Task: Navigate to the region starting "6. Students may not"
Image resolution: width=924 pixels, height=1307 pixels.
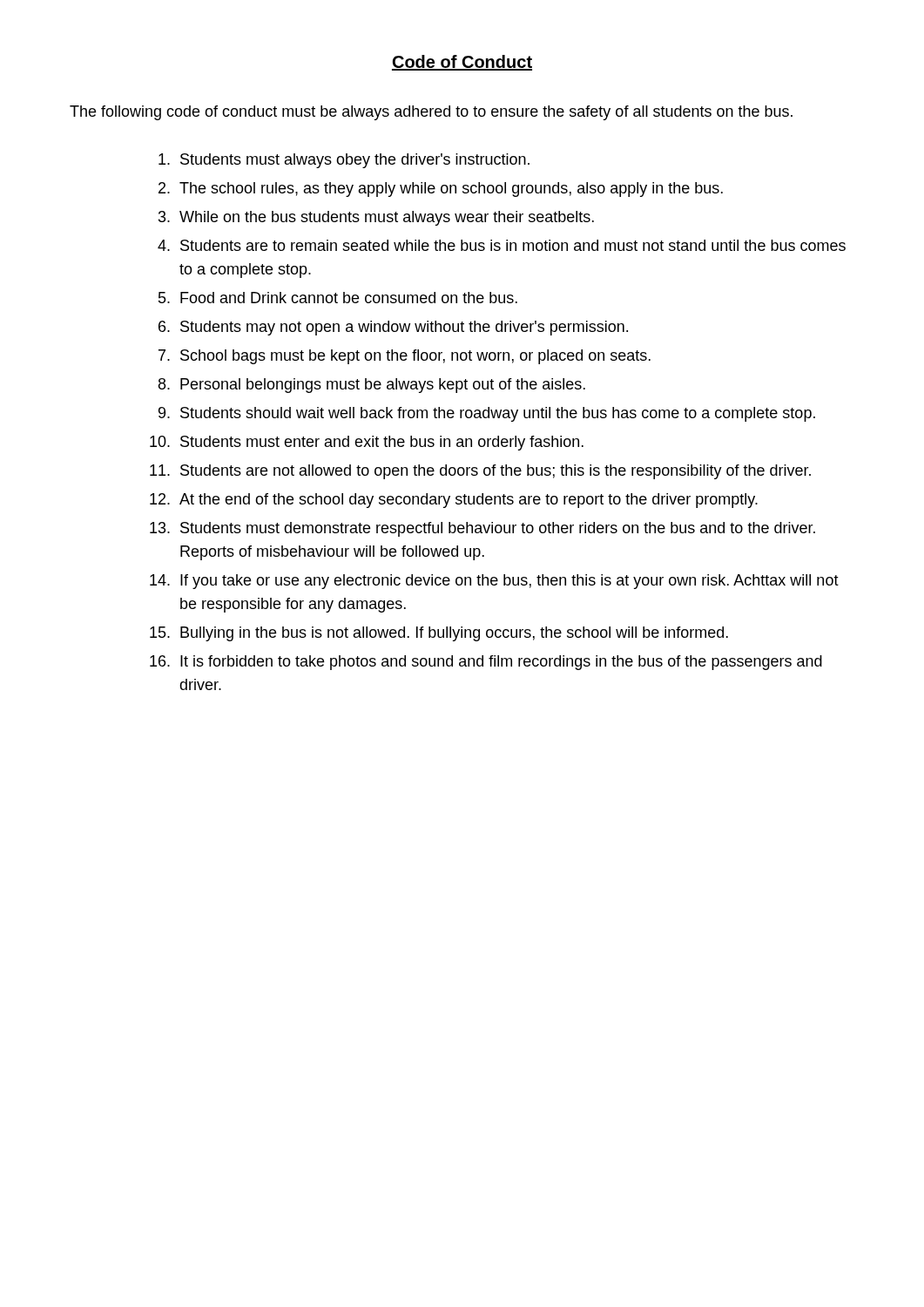Action: [497, 327]
